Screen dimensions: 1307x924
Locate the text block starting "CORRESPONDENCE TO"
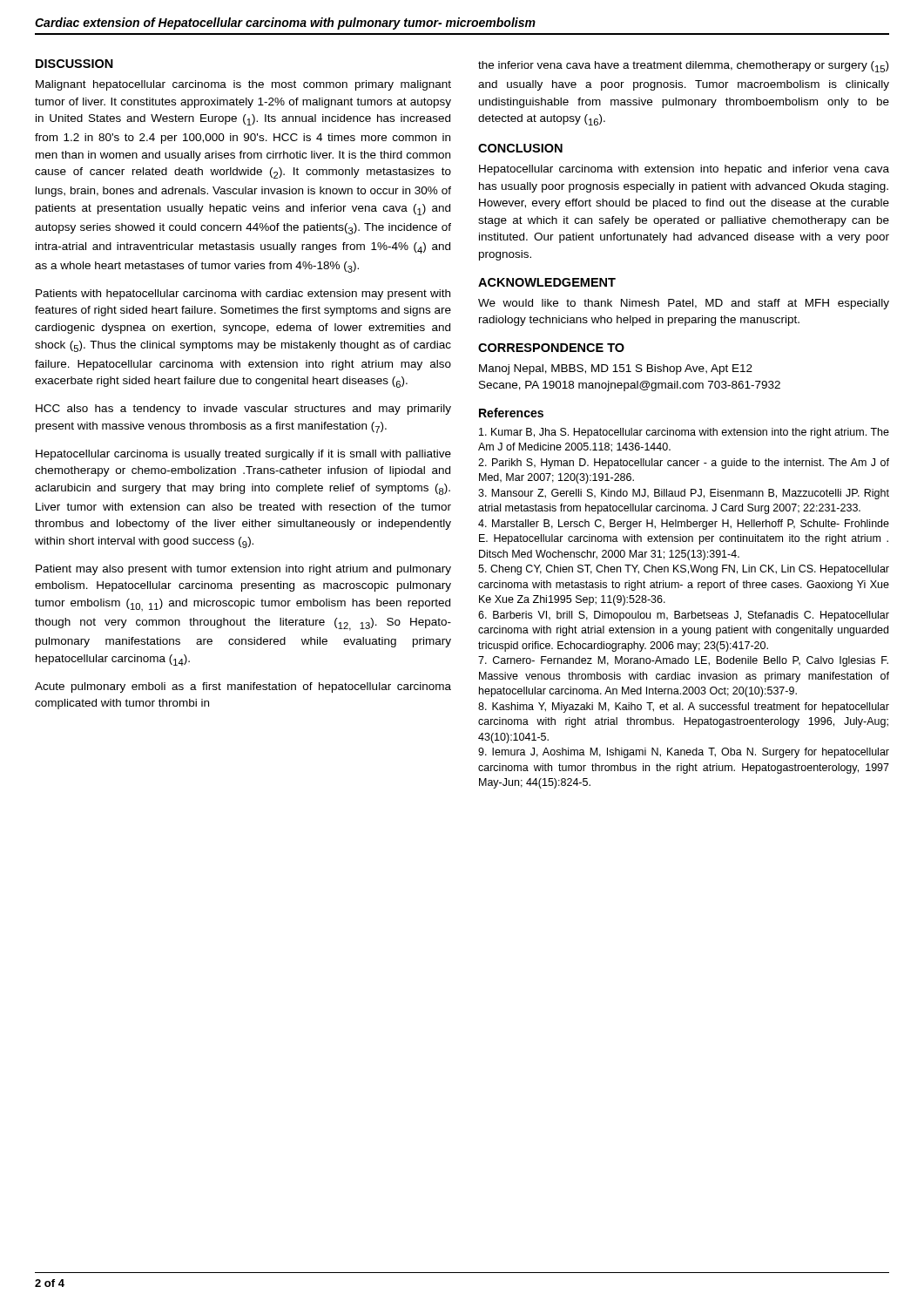551,347
